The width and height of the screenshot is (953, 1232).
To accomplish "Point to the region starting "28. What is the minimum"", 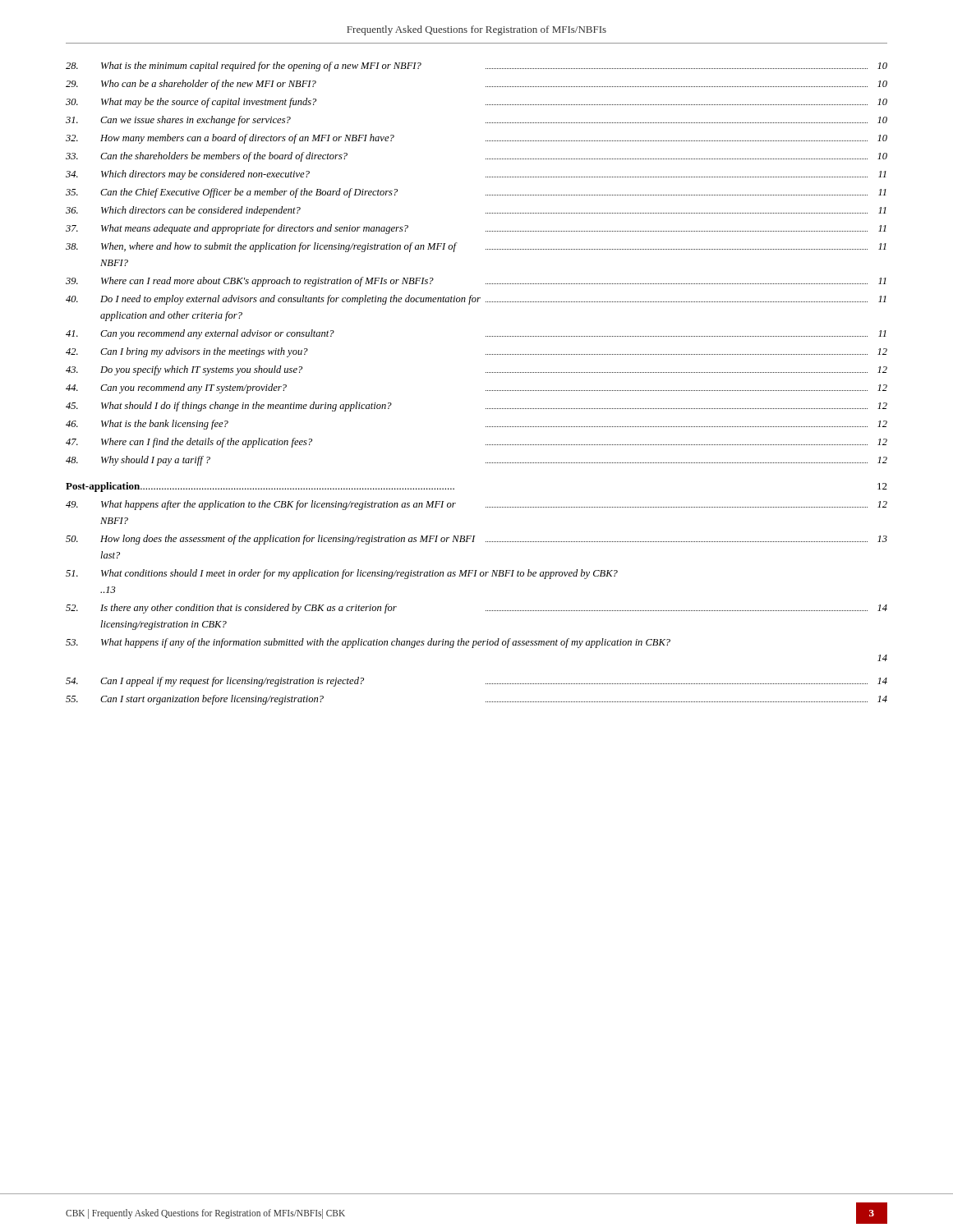I will [x=476, y=66].
